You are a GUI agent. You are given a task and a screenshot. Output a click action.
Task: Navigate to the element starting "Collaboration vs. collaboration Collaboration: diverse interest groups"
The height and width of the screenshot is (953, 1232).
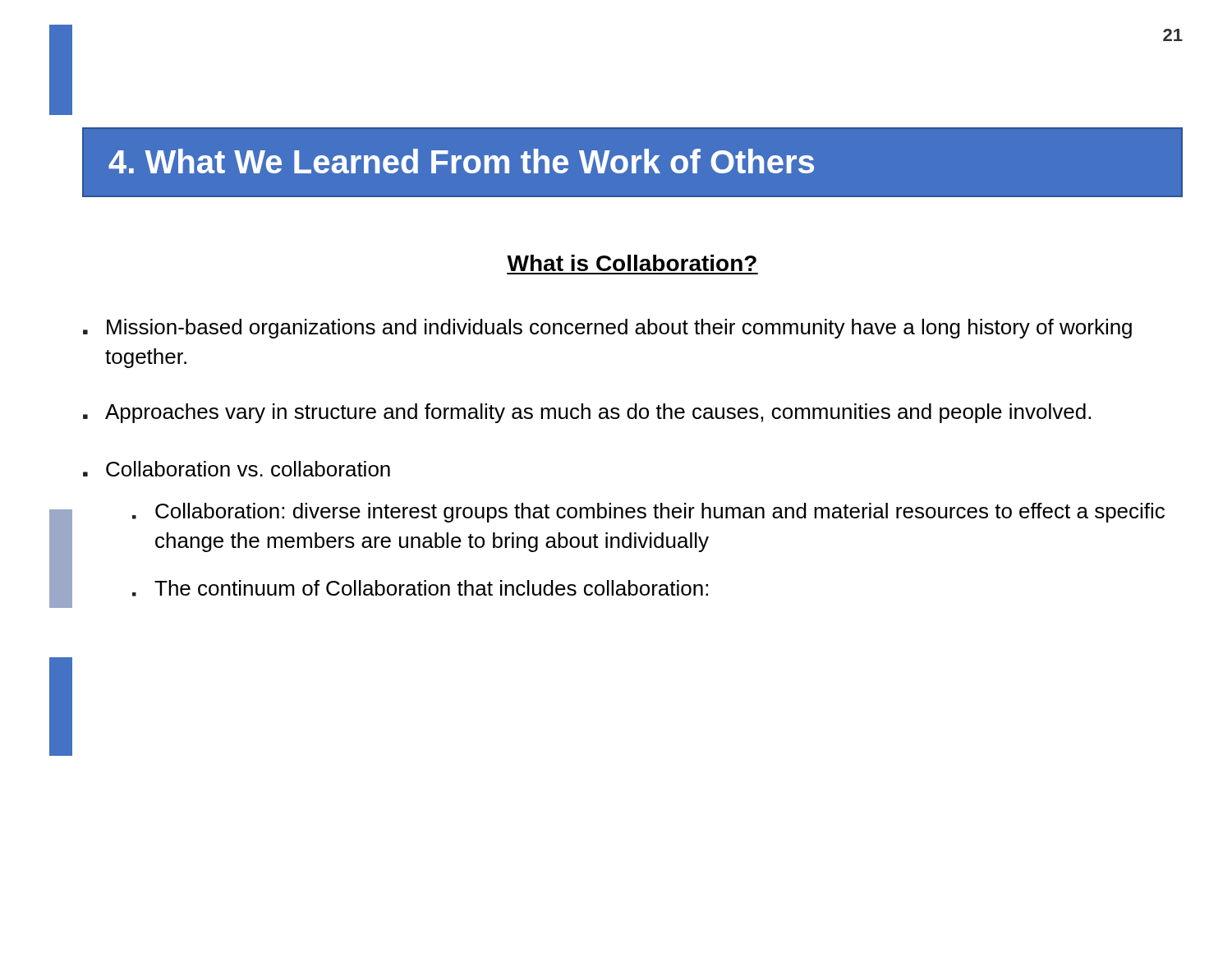pos(624,540)
